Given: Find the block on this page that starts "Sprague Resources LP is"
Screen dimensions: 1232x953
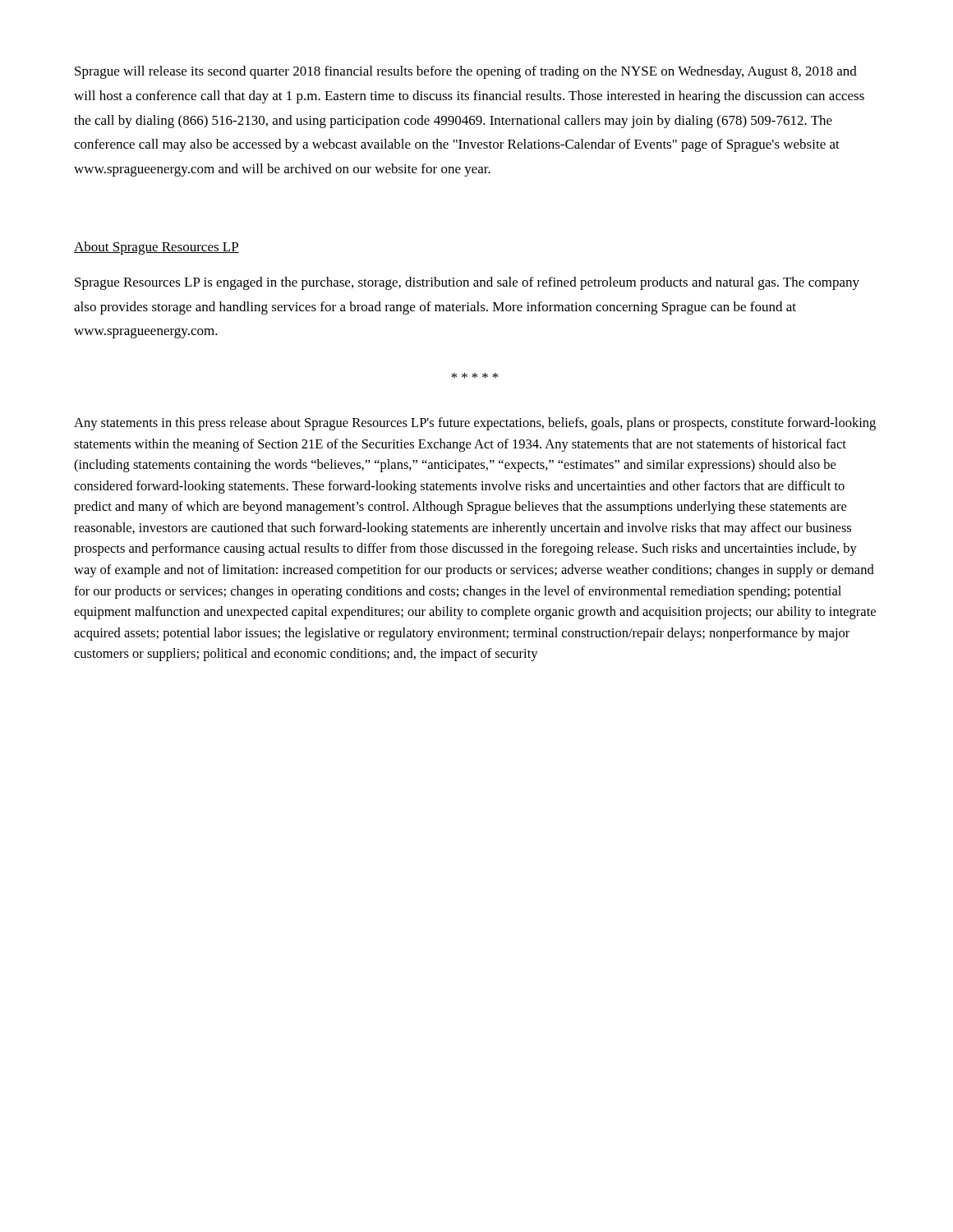Looking at the screenshot, I should click(467, 306).
